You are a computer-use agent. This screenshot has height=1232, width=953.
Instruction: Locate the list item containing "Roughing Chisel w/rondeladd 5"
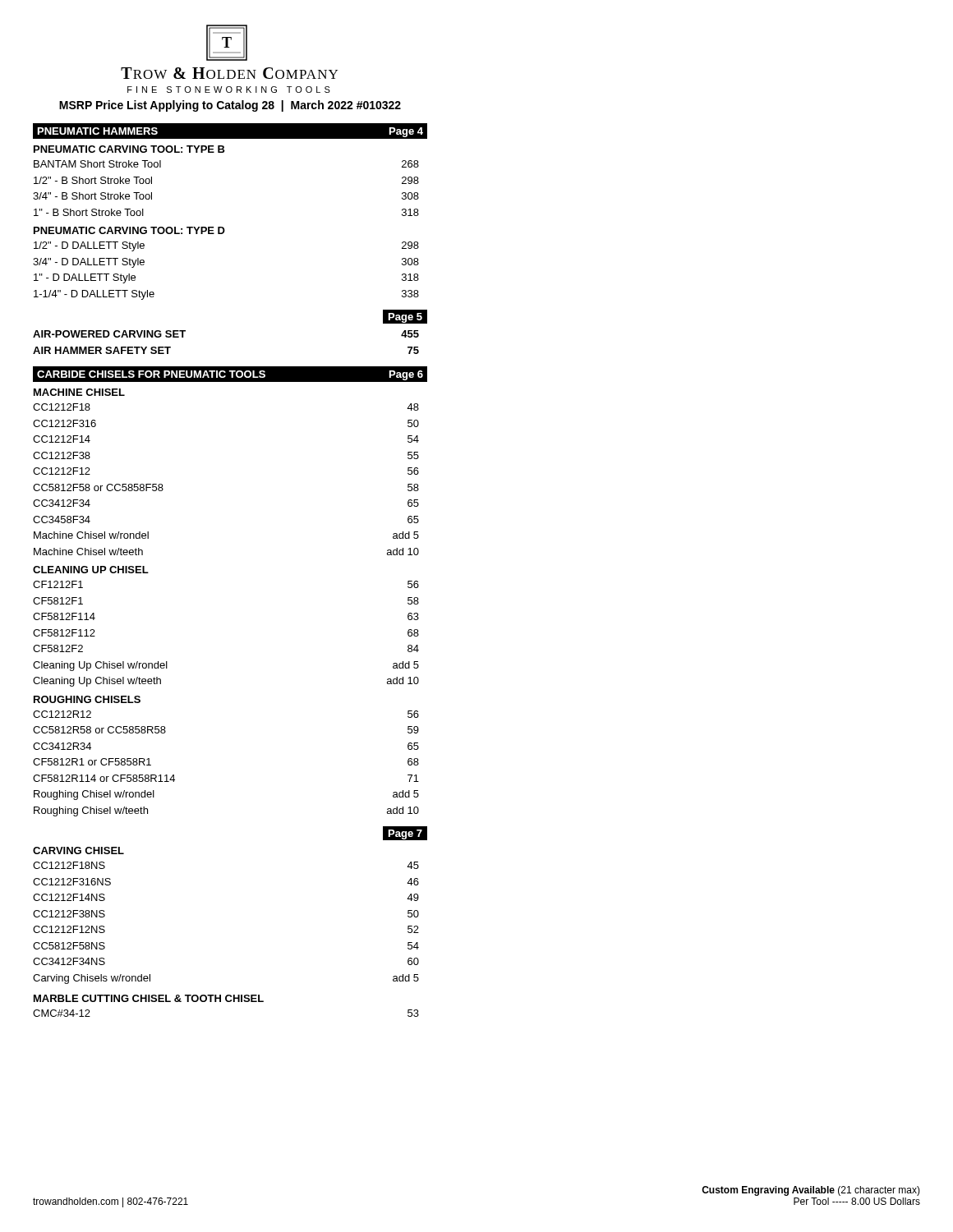point(91,795)
